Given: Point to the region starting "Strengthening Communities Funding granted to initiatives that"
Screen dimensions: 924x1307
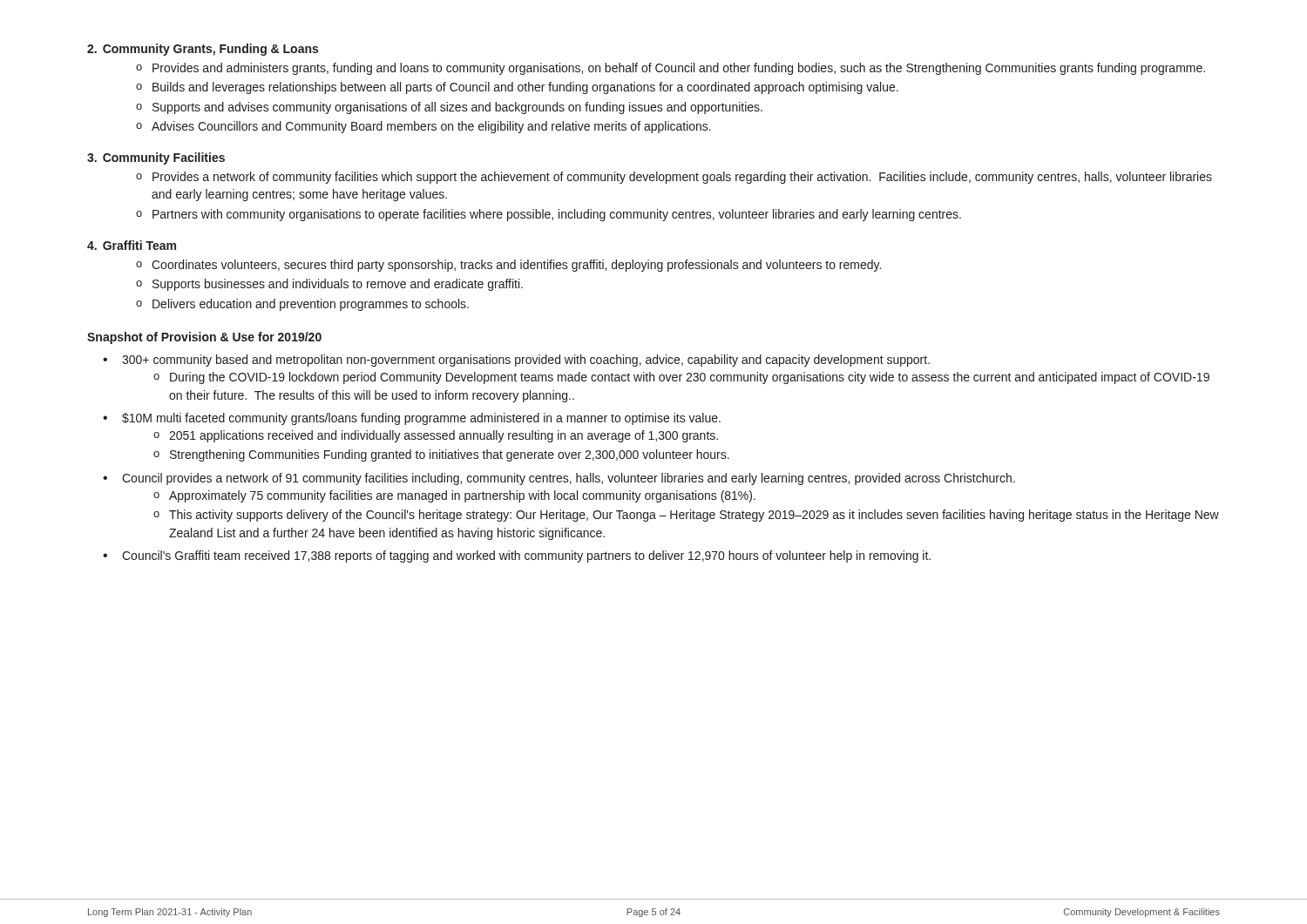Looking at the screenshot, I should (x=449, y=455).
